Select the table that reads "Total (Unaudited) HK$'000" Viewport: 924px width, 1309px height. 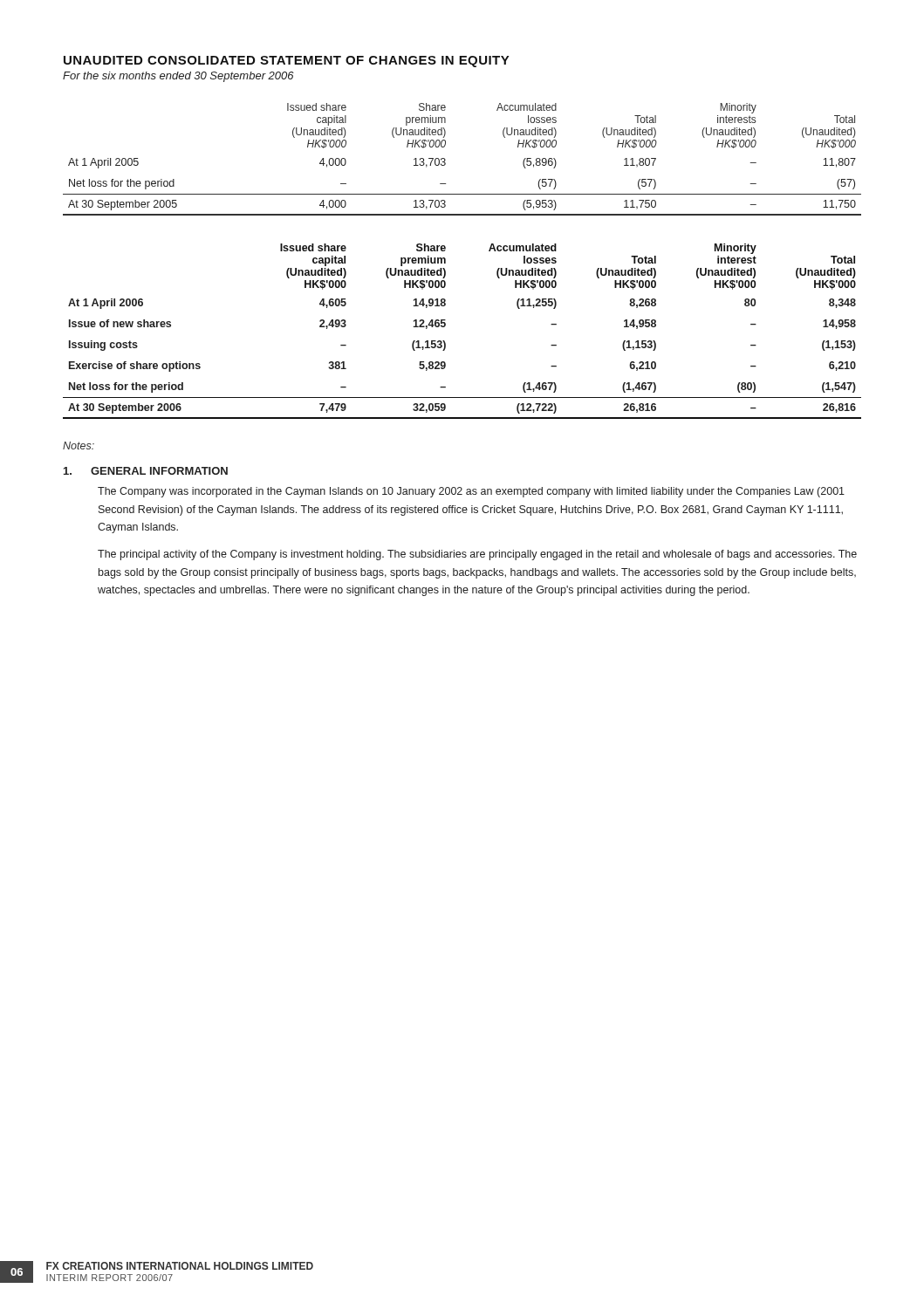(462, 258)
